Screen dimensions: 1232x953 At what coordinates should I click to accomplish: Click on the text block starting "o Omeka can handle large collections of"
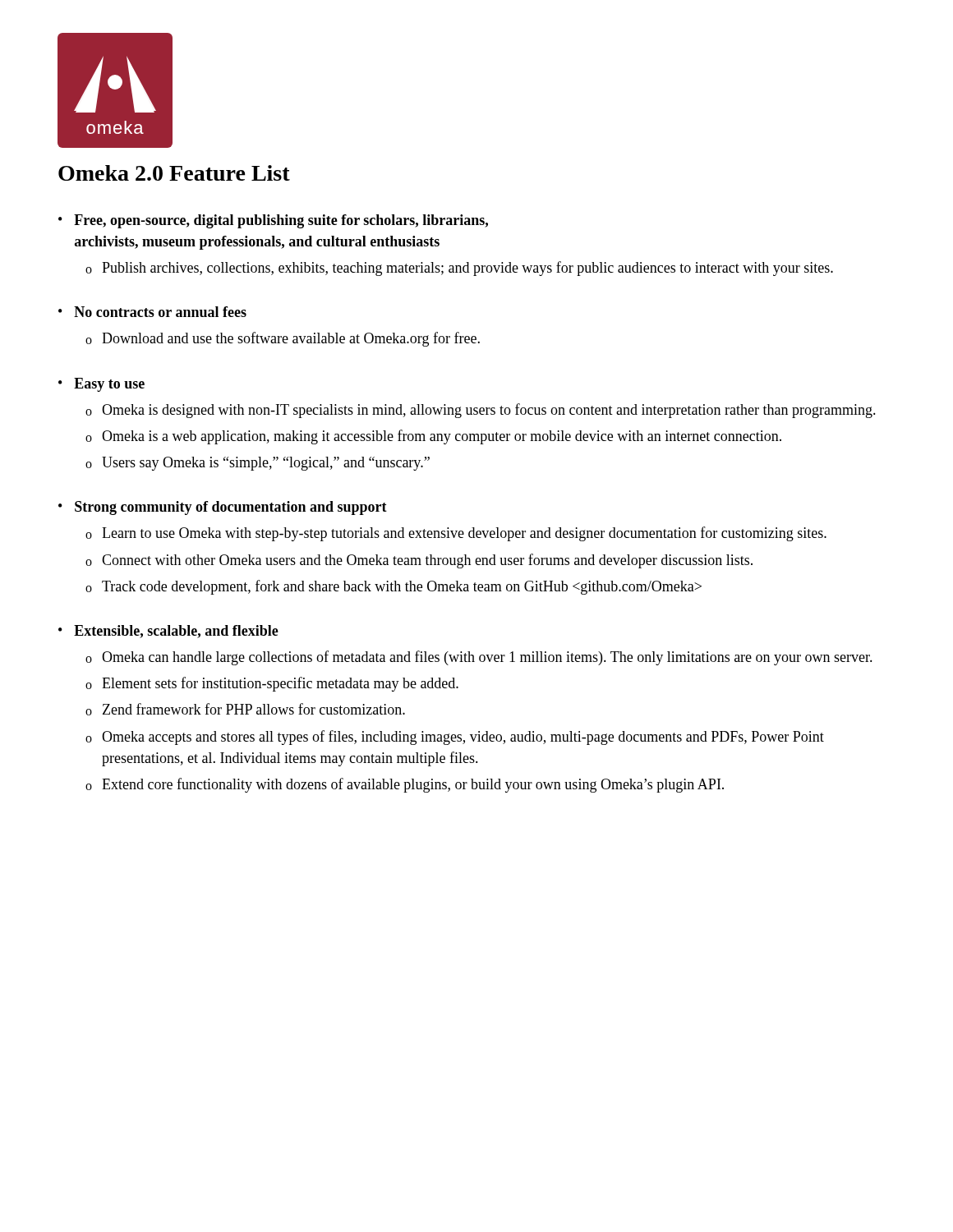tap(479, 657)
